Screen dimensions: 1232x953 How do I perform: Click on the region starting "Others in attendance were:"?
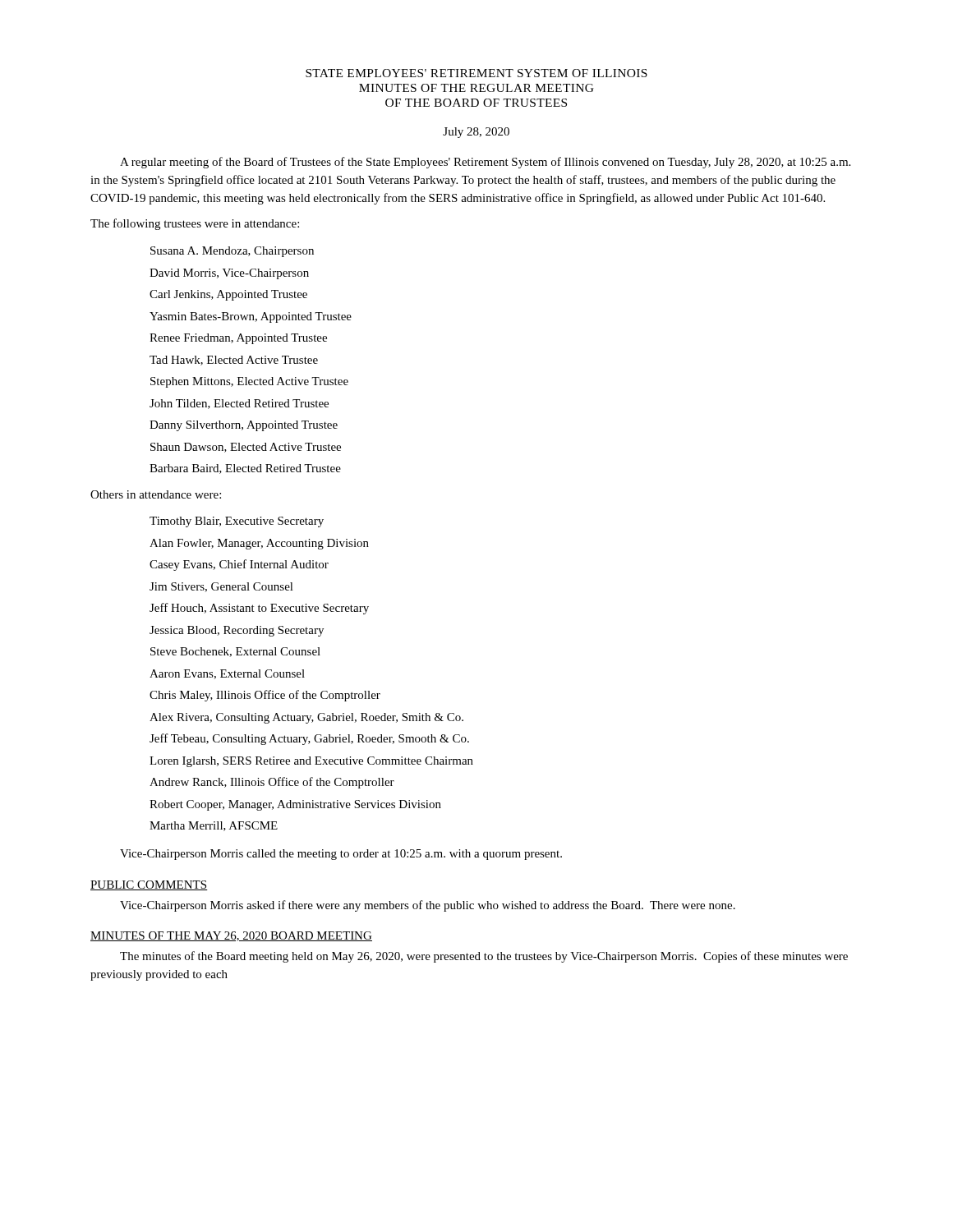pos(156,494)
